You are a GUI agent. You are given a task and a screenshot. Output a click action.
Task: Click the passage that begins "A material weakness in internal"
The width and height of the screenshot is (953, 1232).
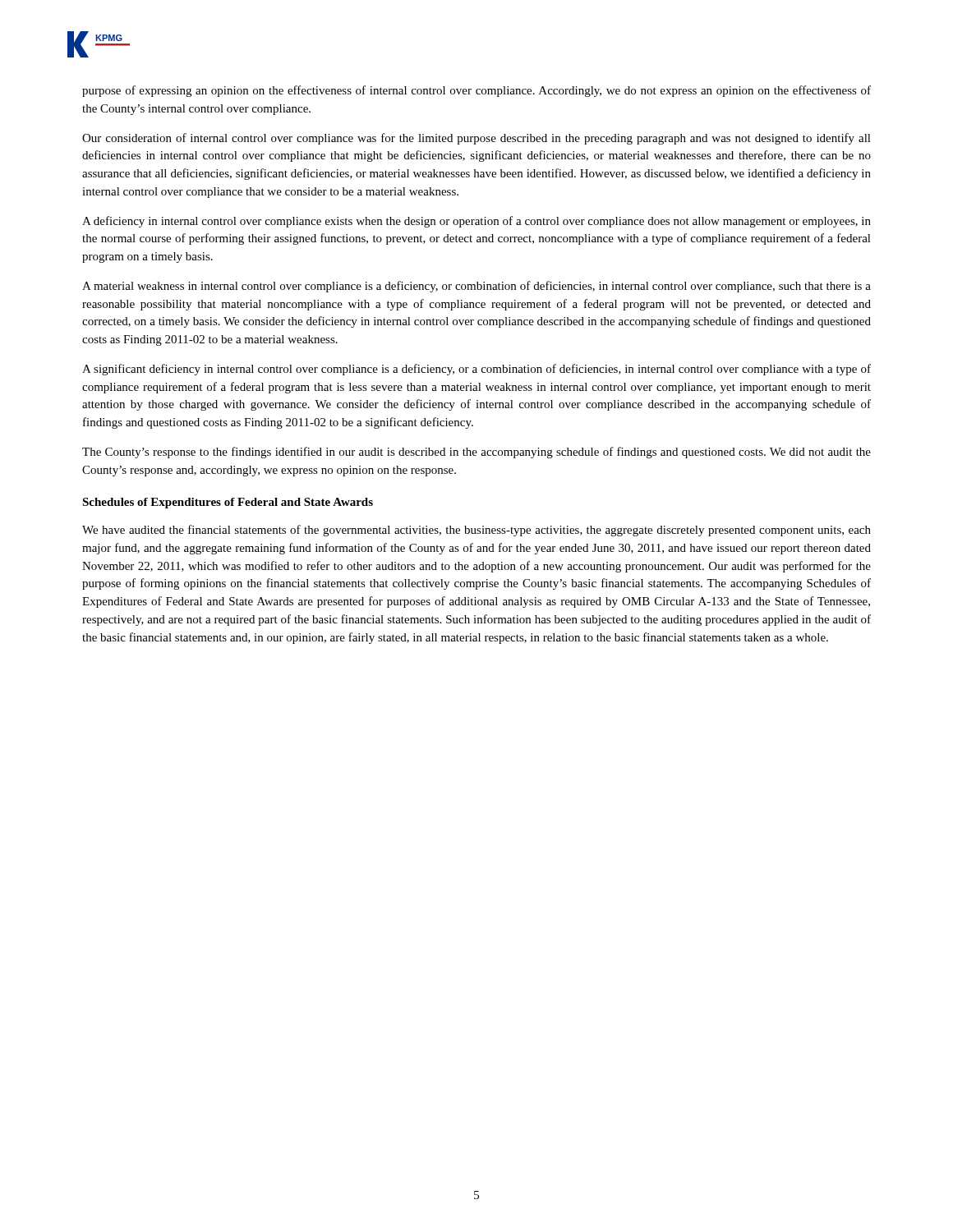coord(476,313)
